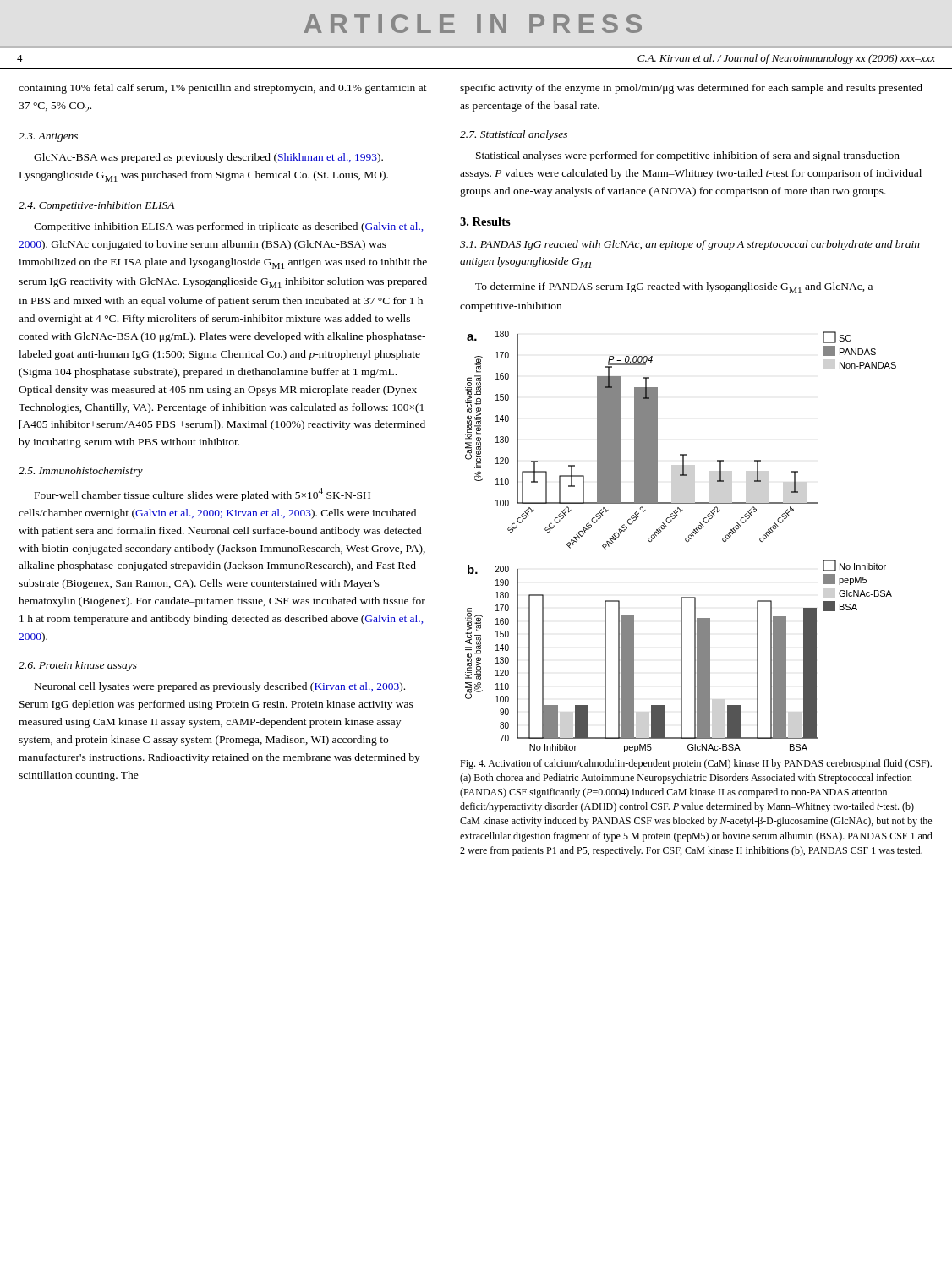952x1268 pixels.
Task: Find the block on this page that starts "To determine if"
Action: pos(666,296)
